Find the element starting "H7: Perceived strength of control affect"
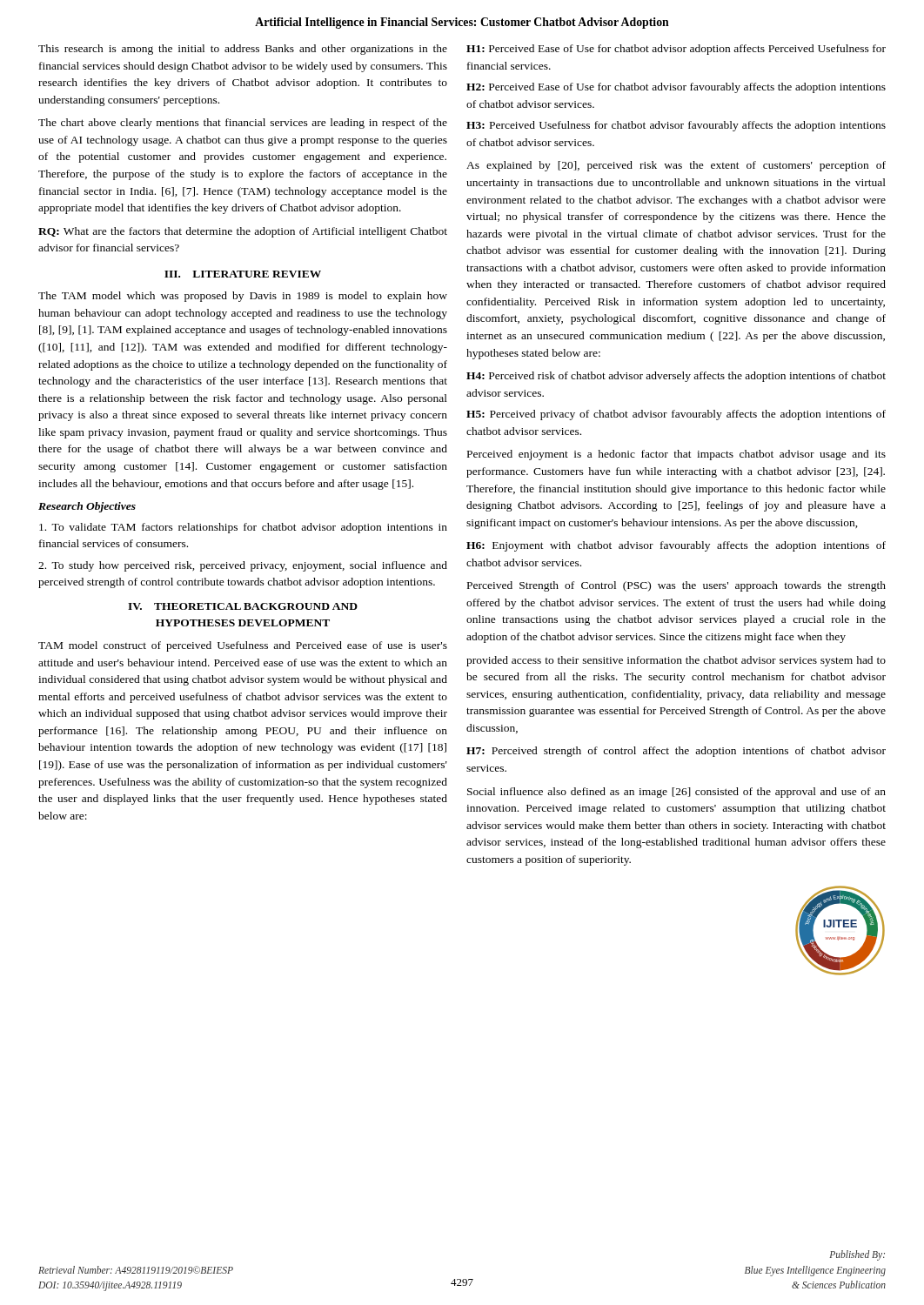The height and width of the screenshot is (1305, 924). tap(676, 759)
